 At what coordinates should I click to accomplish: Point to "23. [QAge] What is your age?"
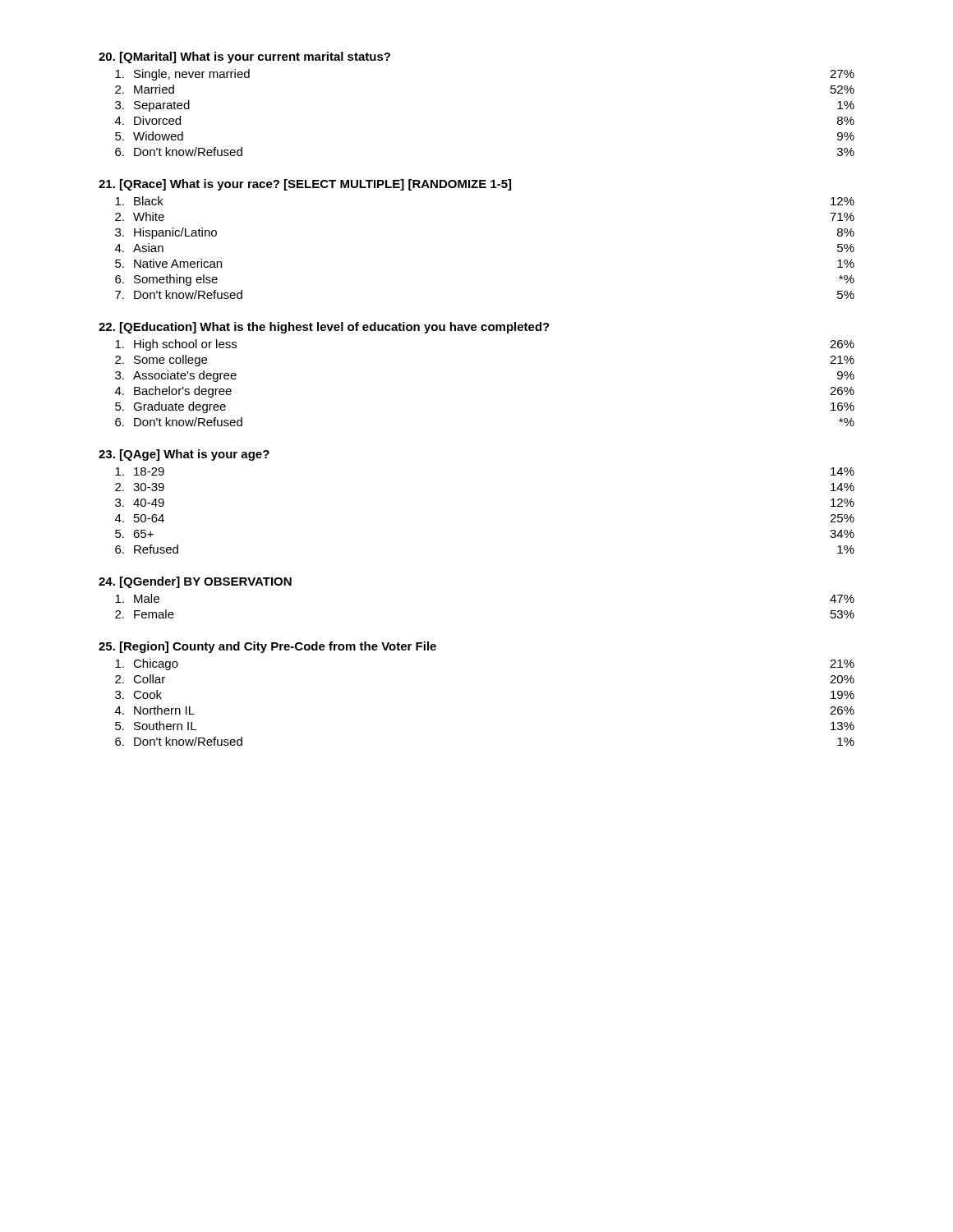(184, 454)
